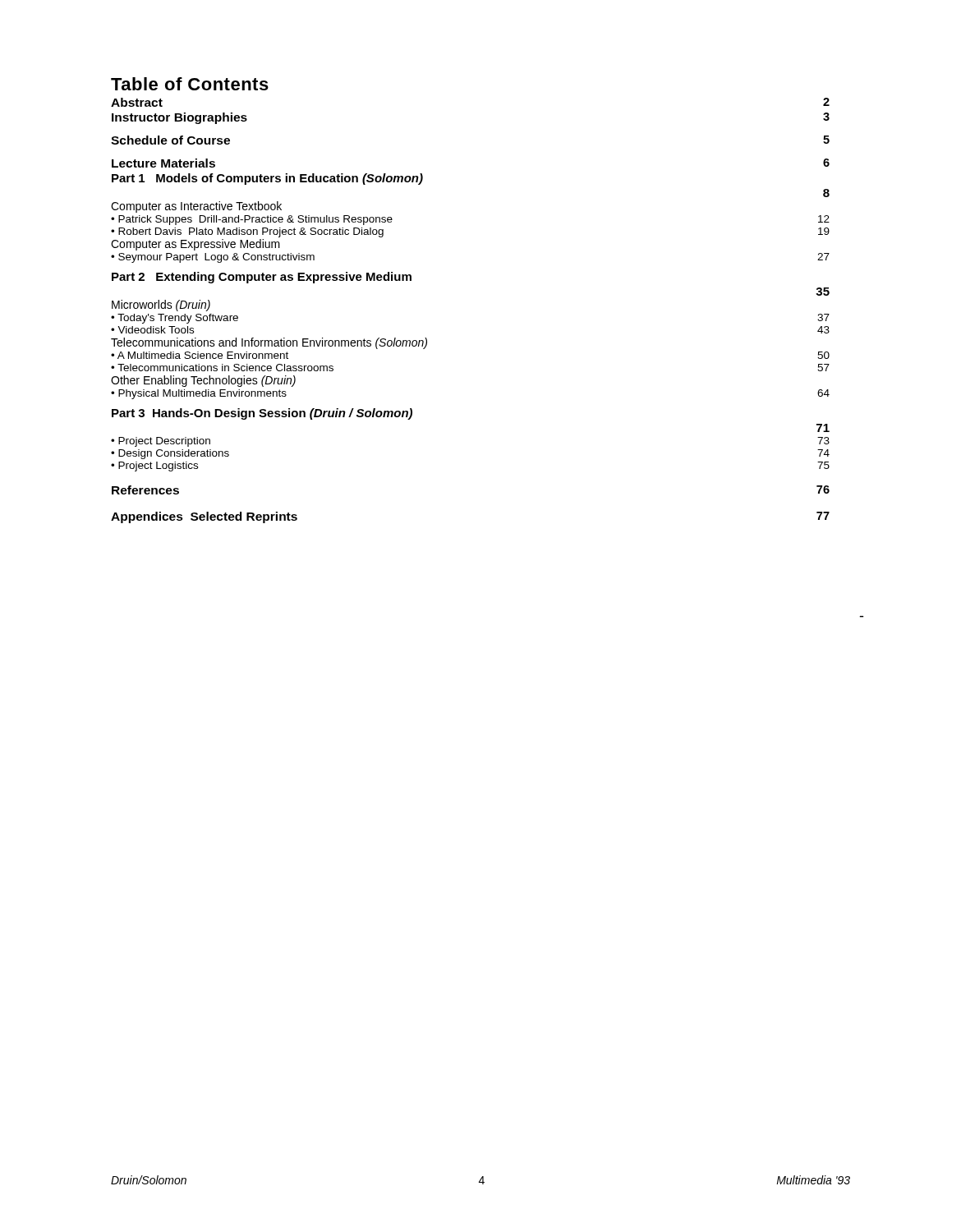The height and width of the screenshot is (1232, 961).
Task: Click the title
Action: tap(190, 84)
